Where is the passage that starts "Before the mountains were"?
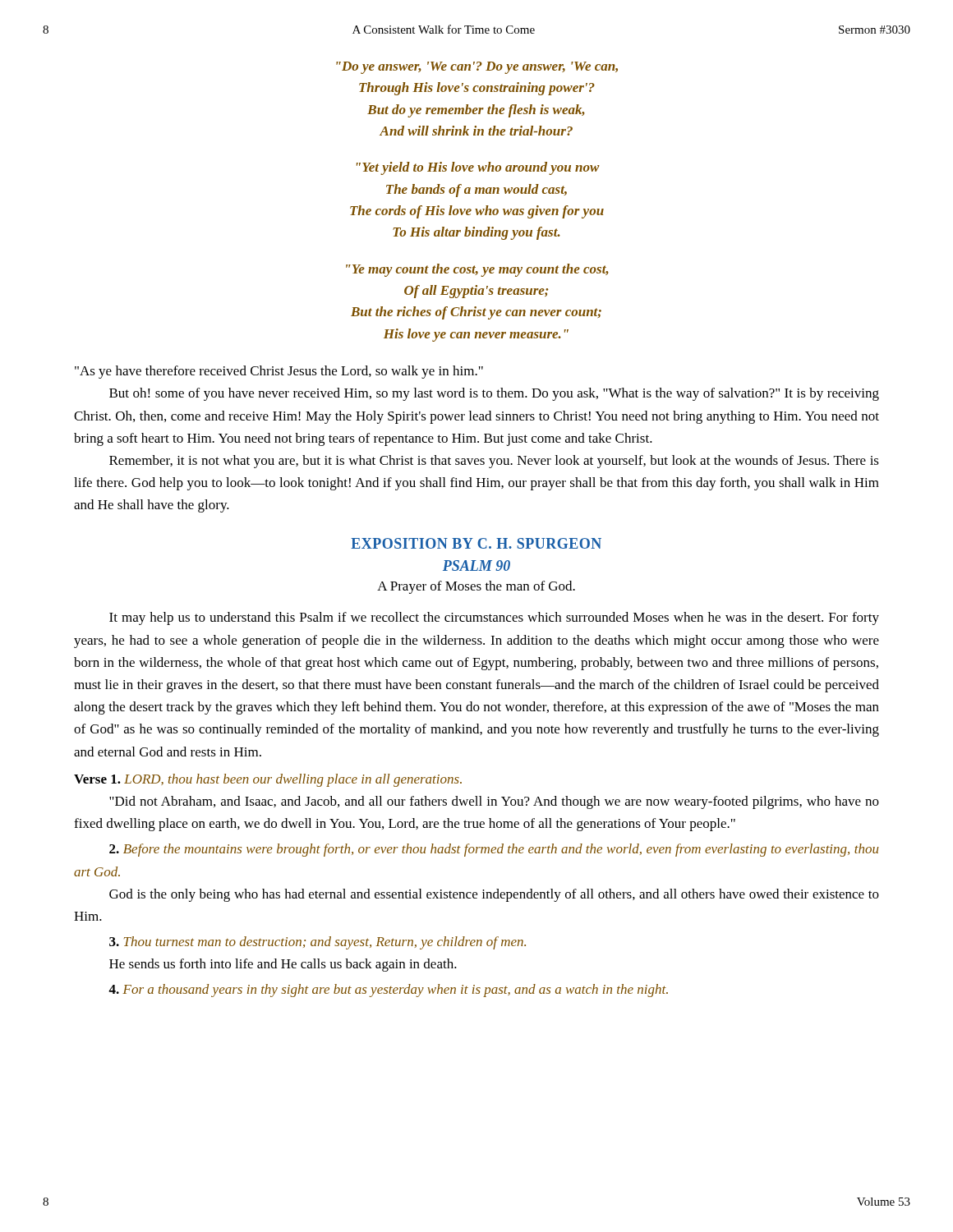Image resolution: width=953 pixels, height=1232 pixels. (x=476, y=860)
